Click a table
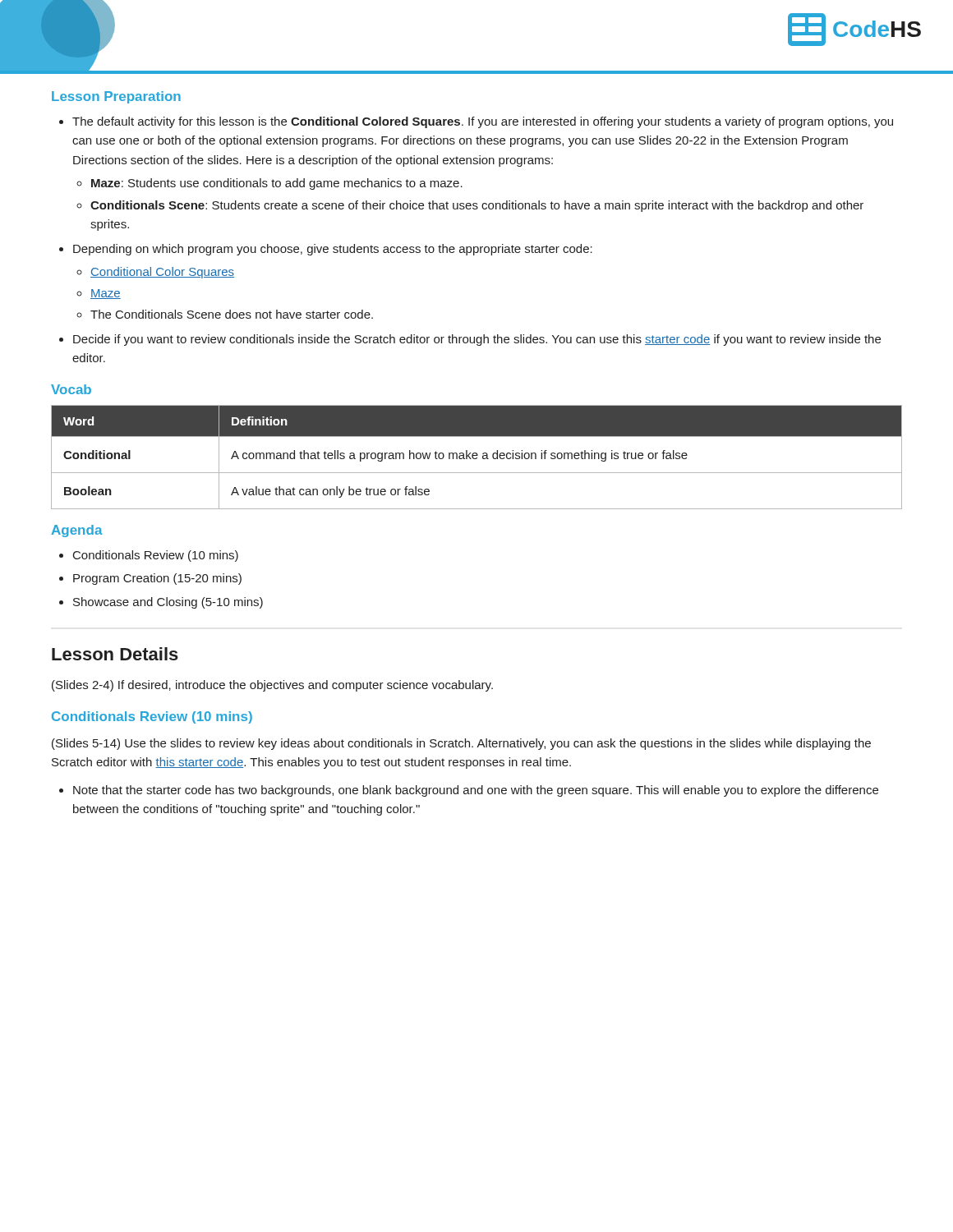The image size is (953, 1232). tap(476, 457)
